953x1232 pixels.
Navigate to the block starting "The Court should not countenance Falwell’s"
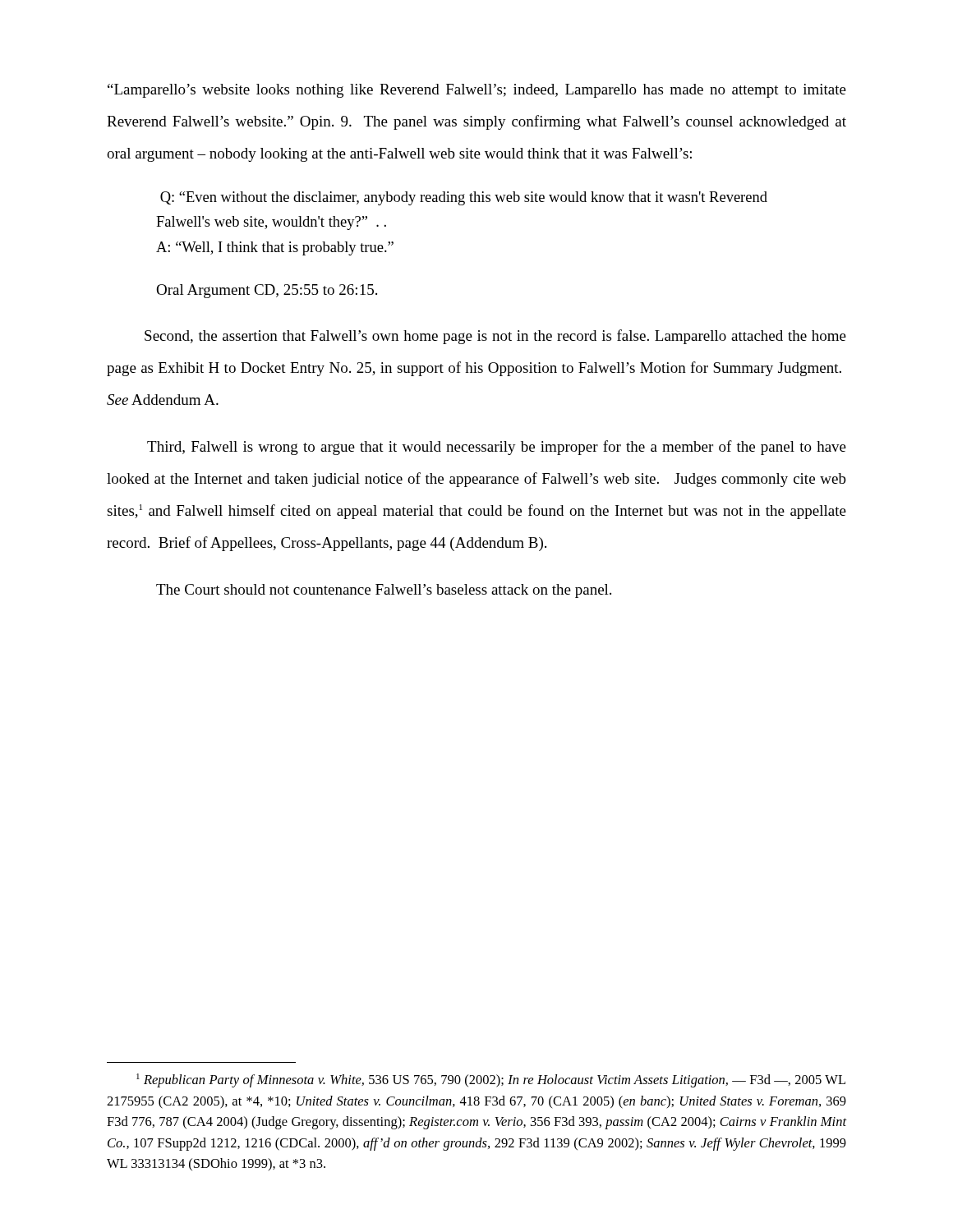coord(384,589)
